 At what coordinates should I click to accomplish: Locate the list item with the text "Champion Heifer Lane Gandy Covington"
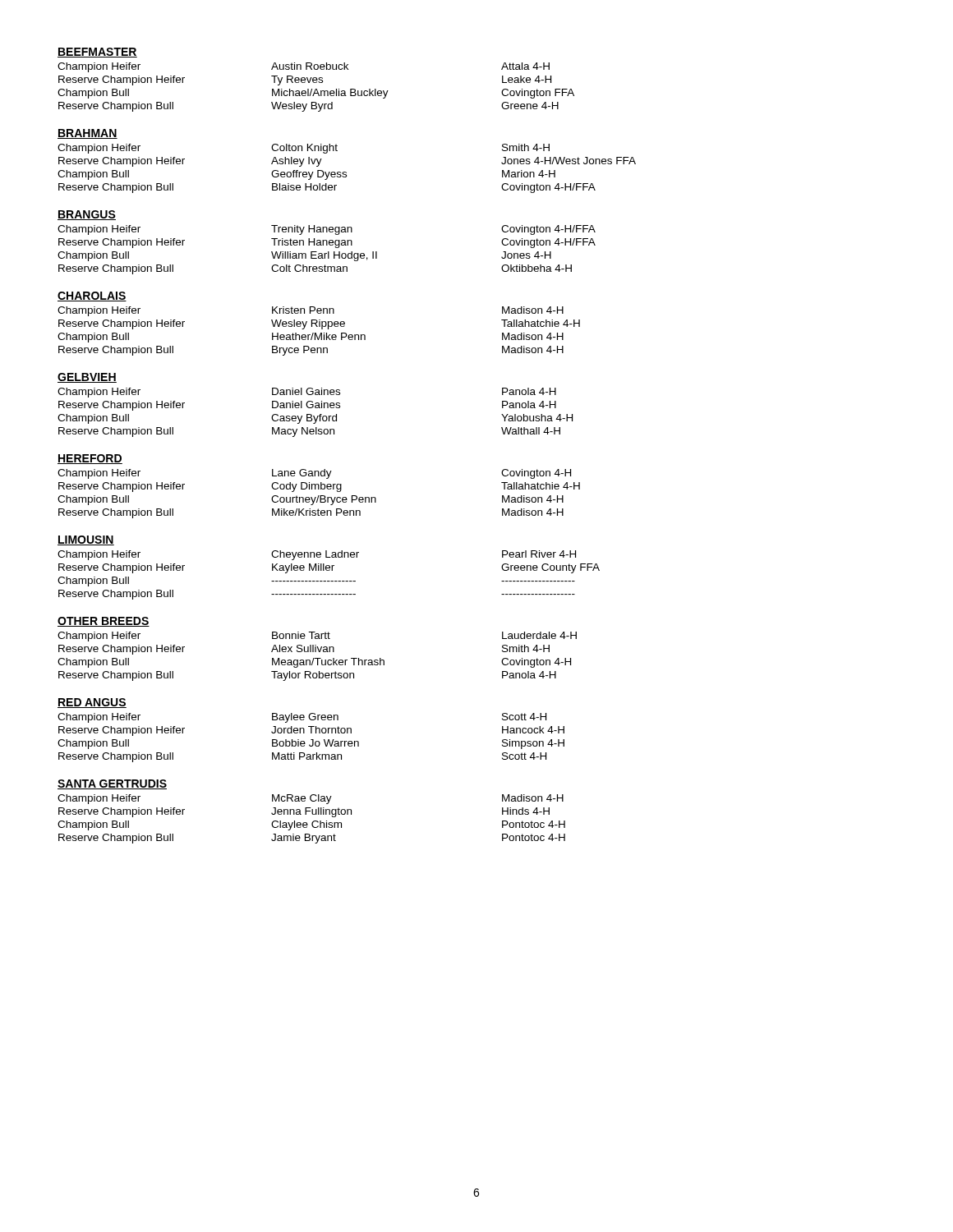click(x=314, y=474)
